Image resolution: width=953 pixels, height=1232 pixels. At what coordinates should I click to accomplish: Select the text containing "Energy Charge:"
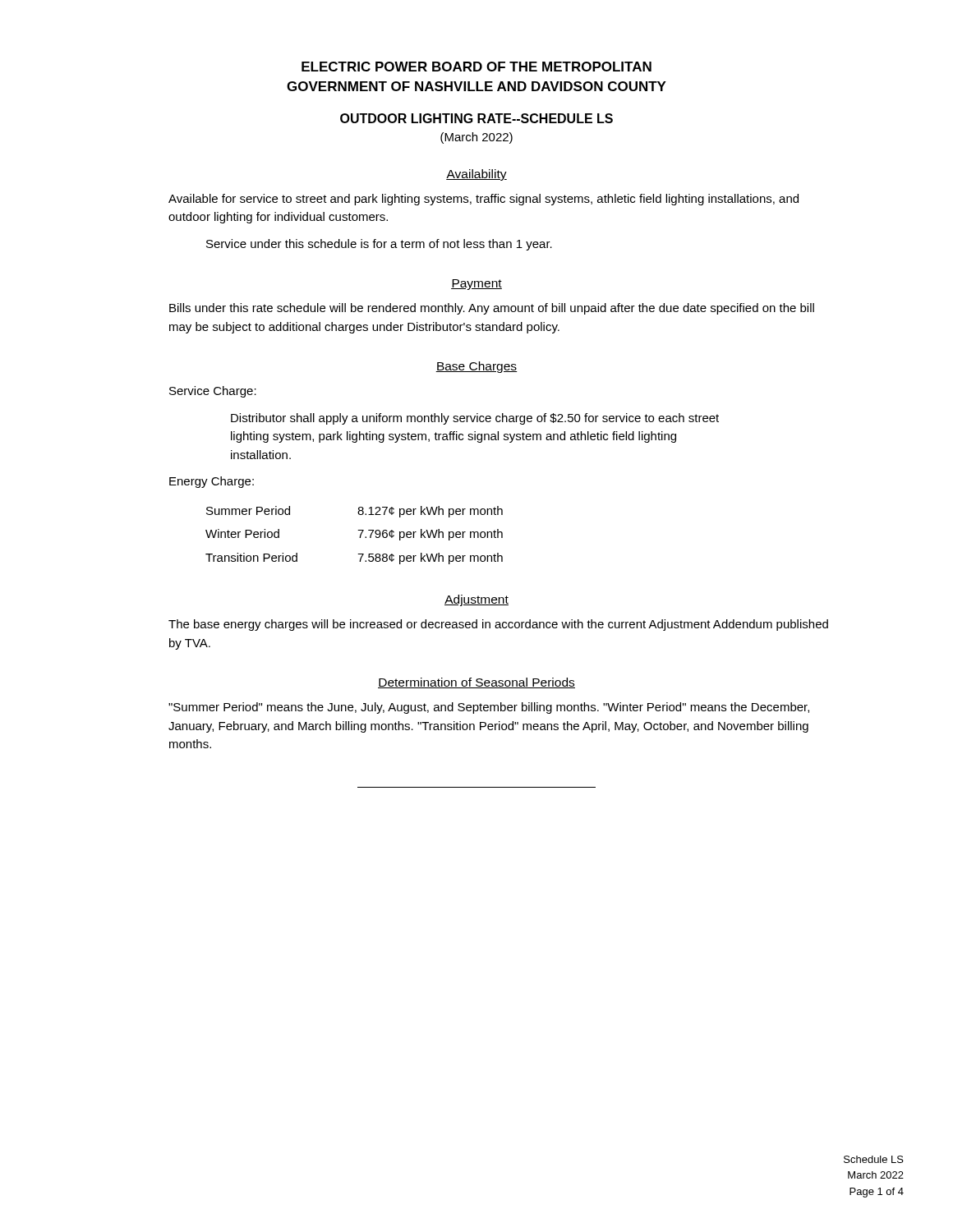click(212, 481)
